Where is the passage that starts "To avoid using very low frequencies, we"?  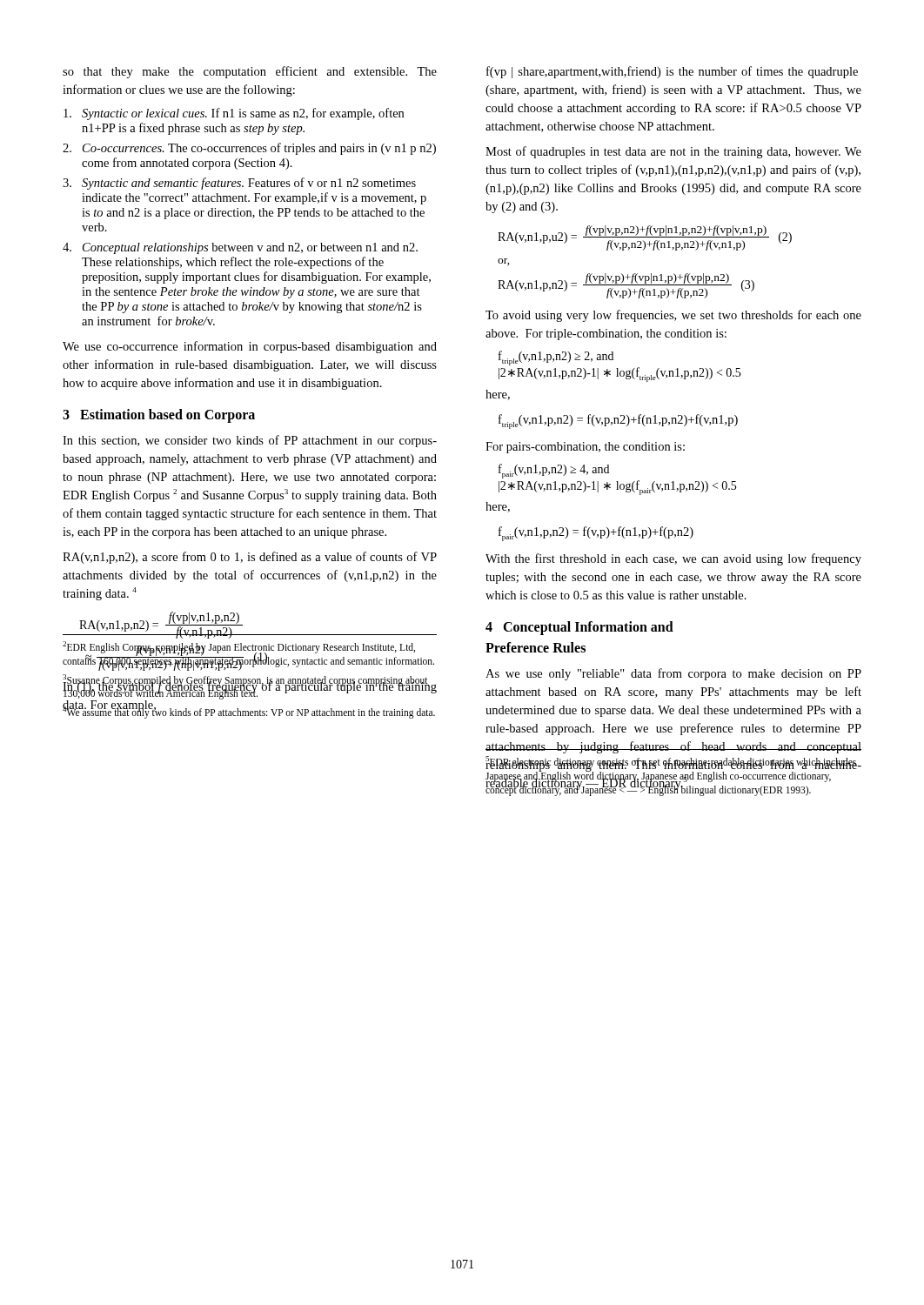tap(673, 325)
